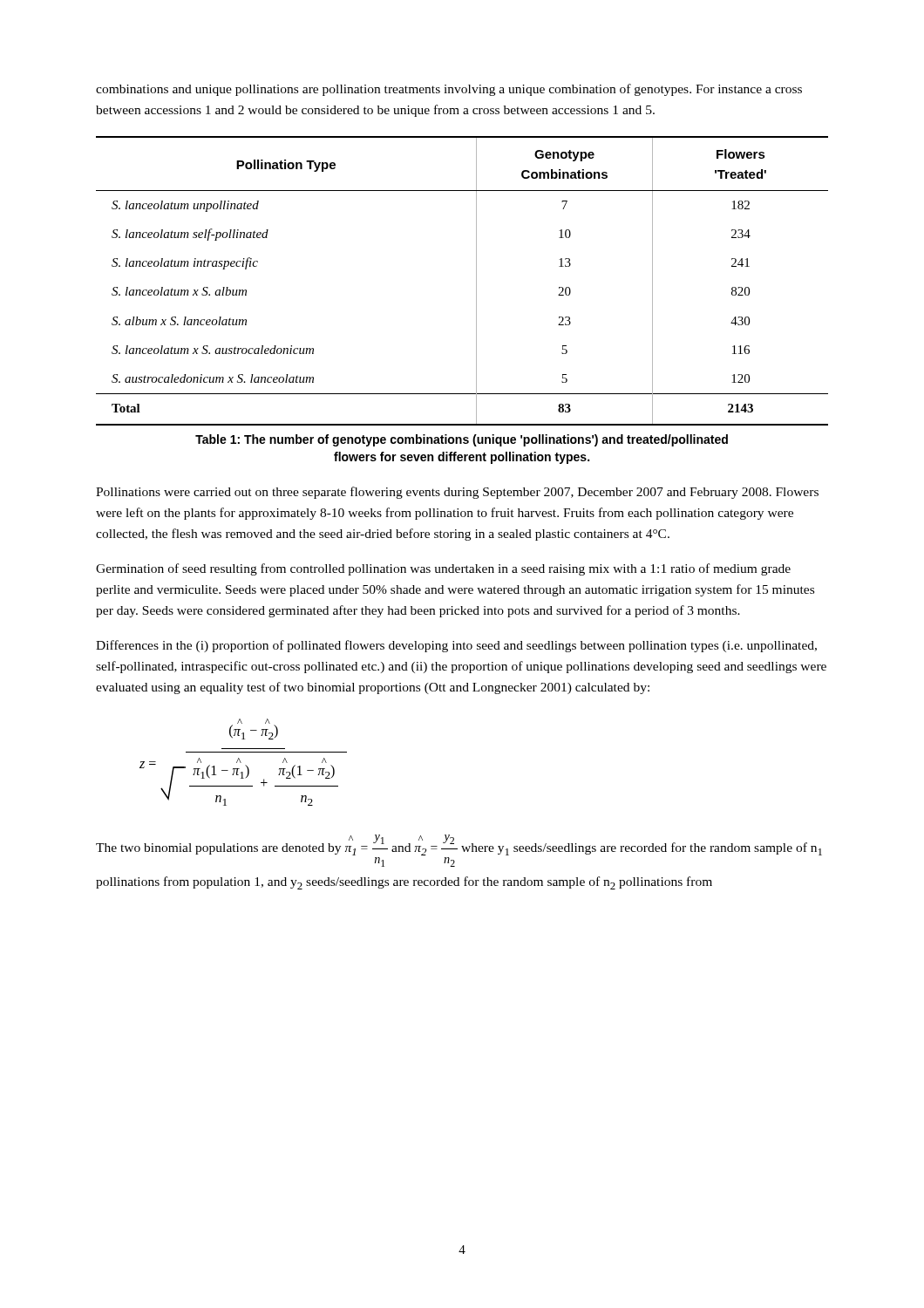
Task: Click on the table containing "S. lanceolatum intraspecific"
Action: 462,281
